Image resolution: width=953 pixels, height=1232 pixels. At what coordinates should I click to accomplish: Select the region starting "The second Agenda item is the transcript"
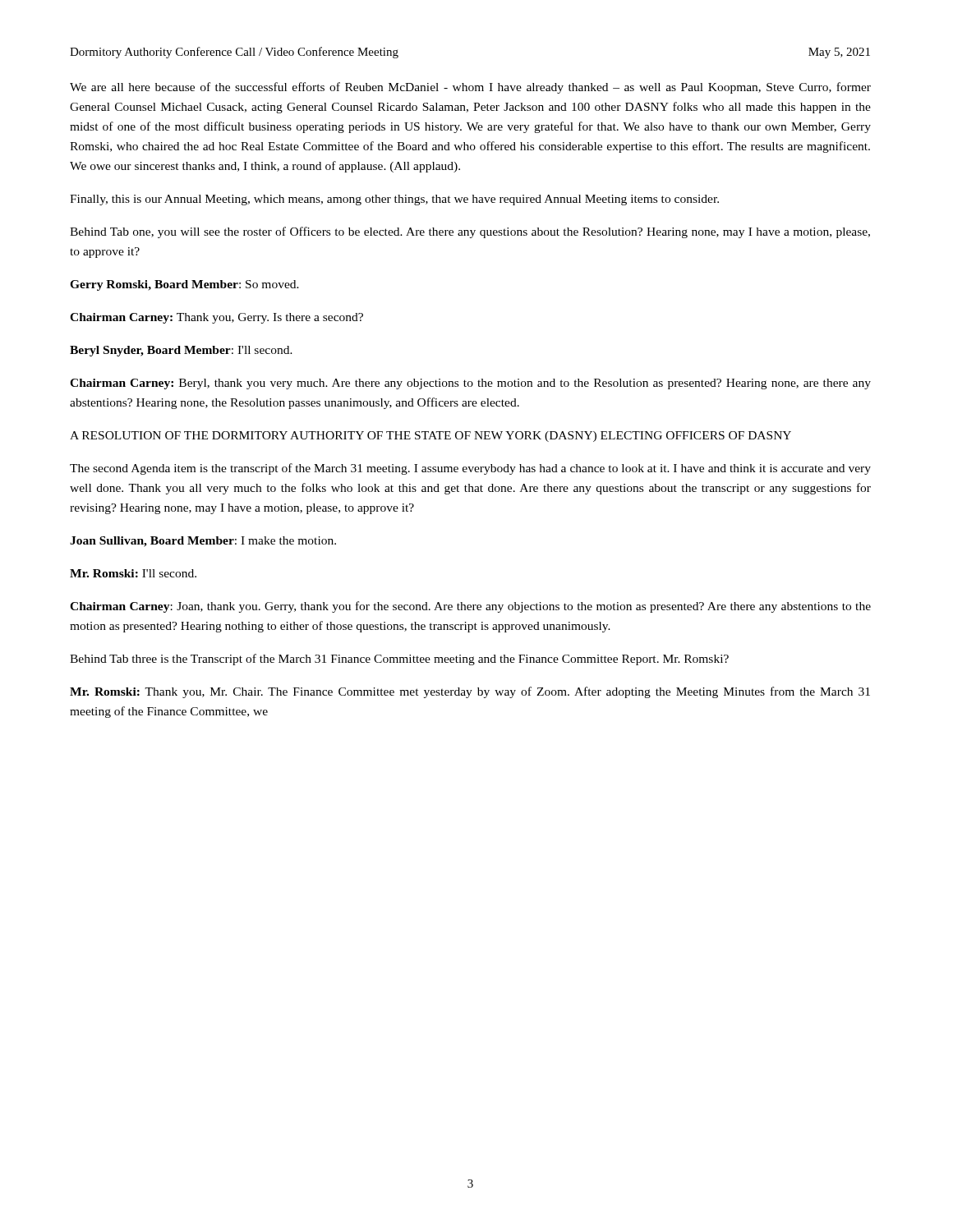tap(470, 488)
